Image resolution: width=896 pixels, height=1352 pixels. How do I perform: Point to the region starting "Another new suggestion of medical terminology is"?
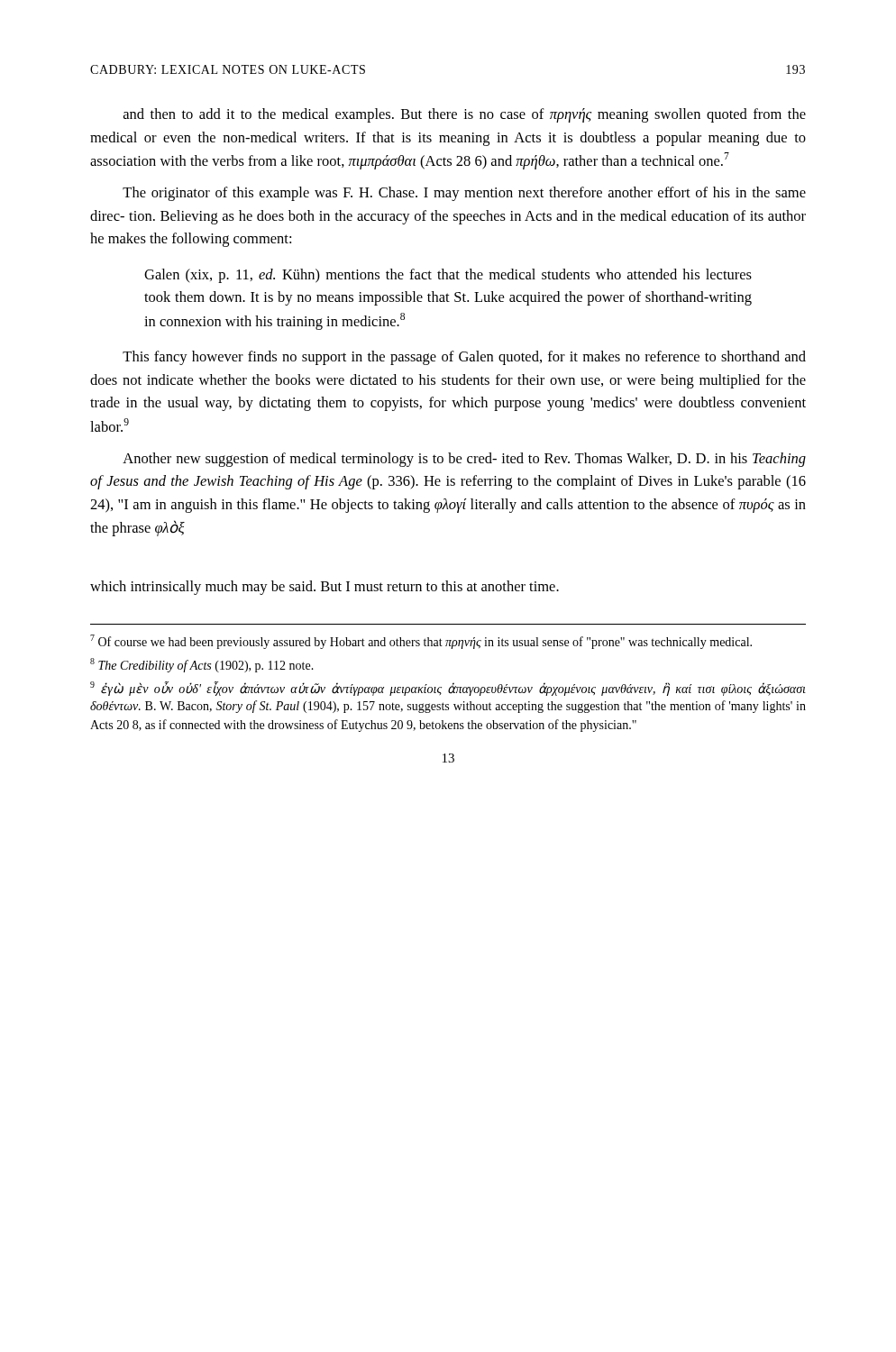point(448,493)
